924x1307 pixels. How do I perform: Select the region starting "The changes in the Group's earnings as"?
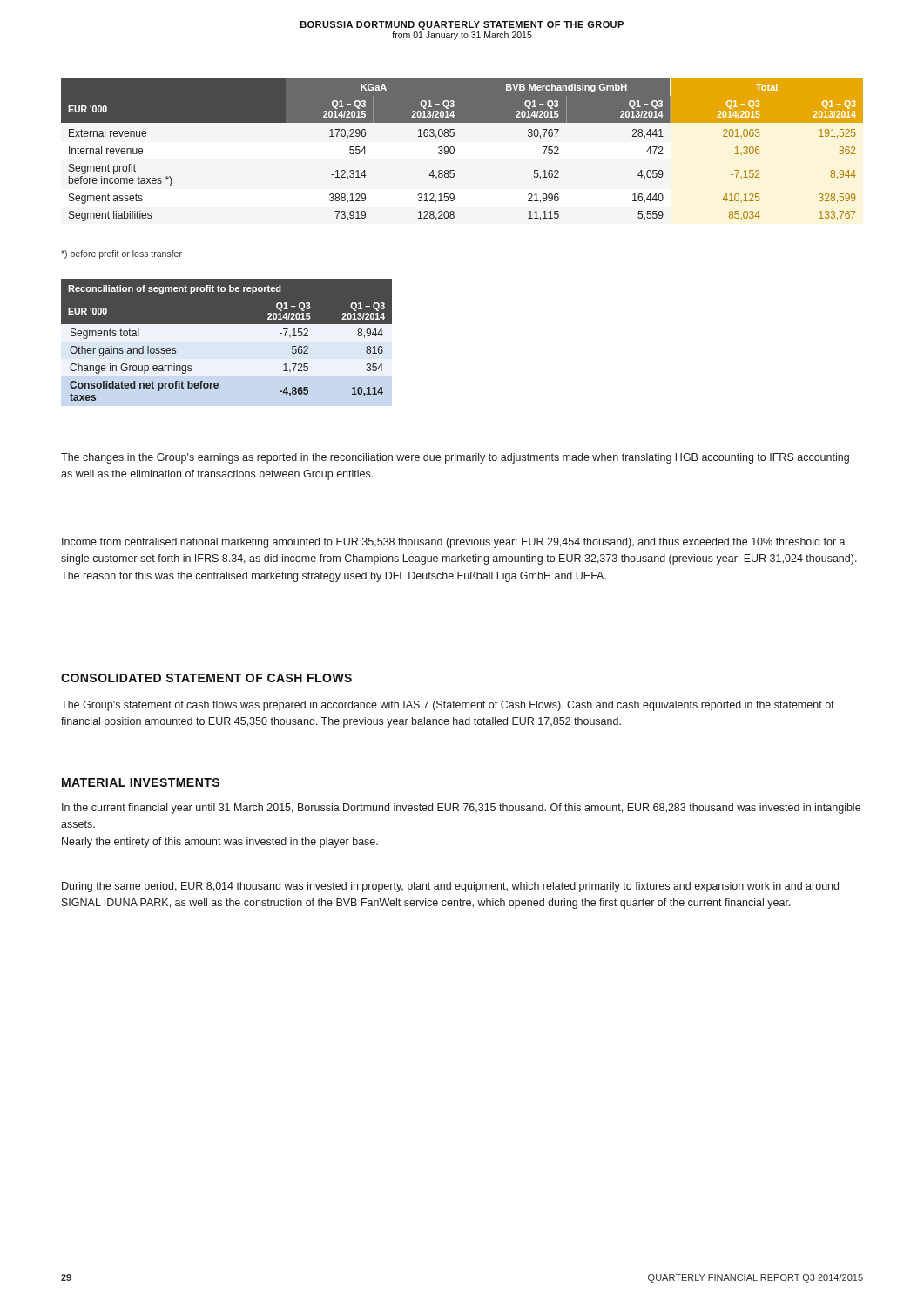pos(455,466)
